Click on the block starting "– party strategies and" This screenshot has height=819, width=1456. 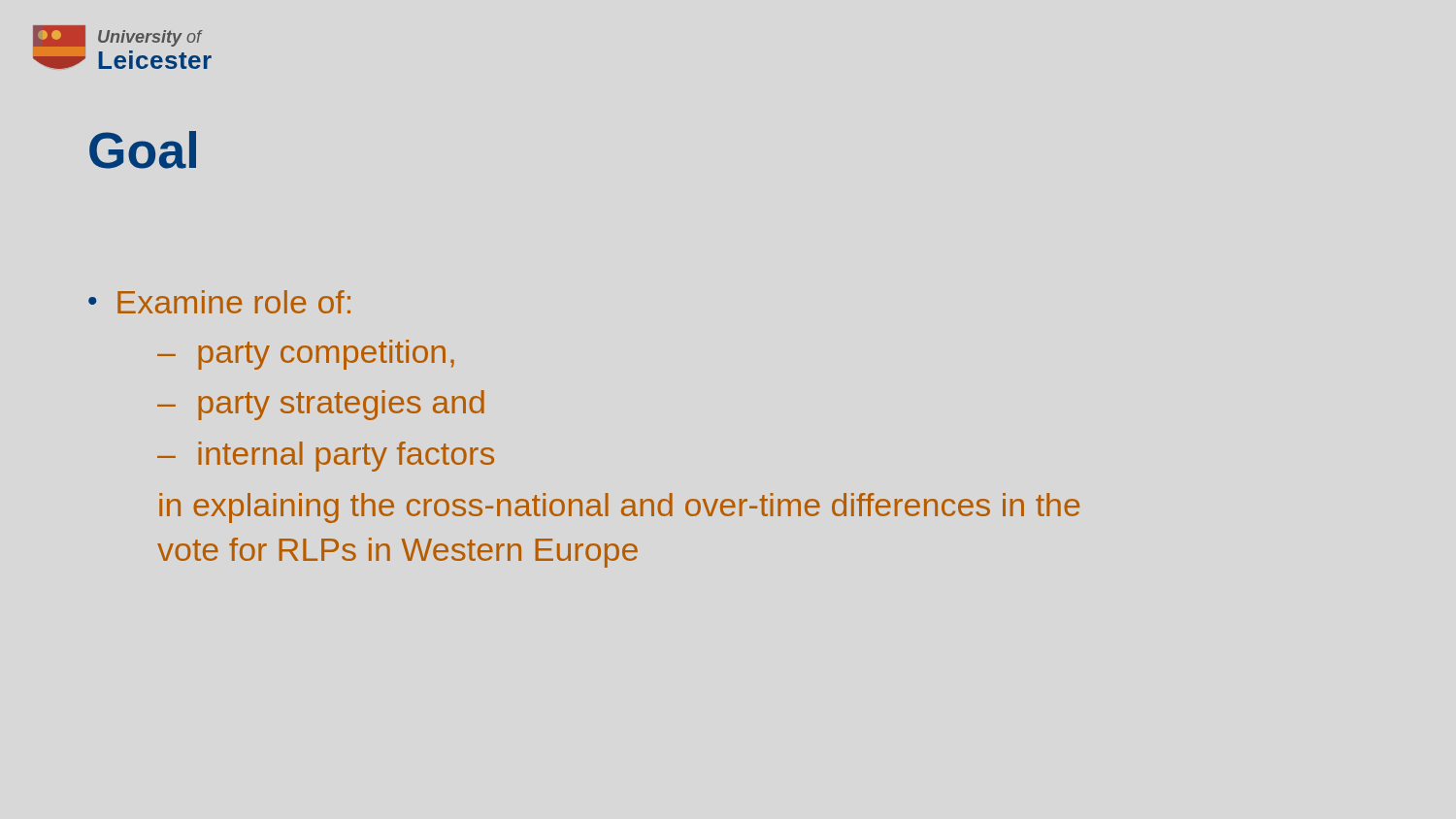(x=322, y=402)
